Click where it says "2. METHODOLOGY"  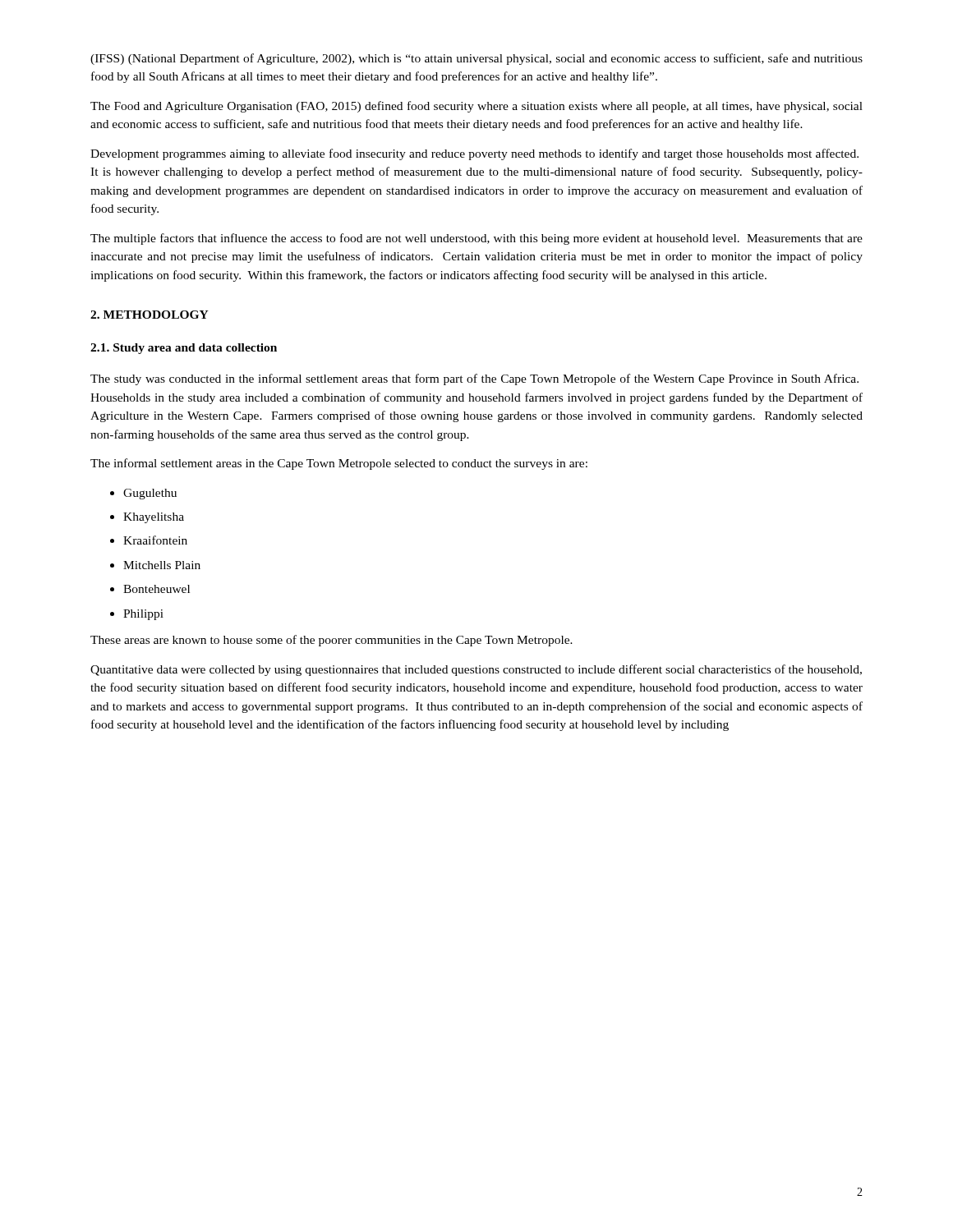click(x=149, y=314)
